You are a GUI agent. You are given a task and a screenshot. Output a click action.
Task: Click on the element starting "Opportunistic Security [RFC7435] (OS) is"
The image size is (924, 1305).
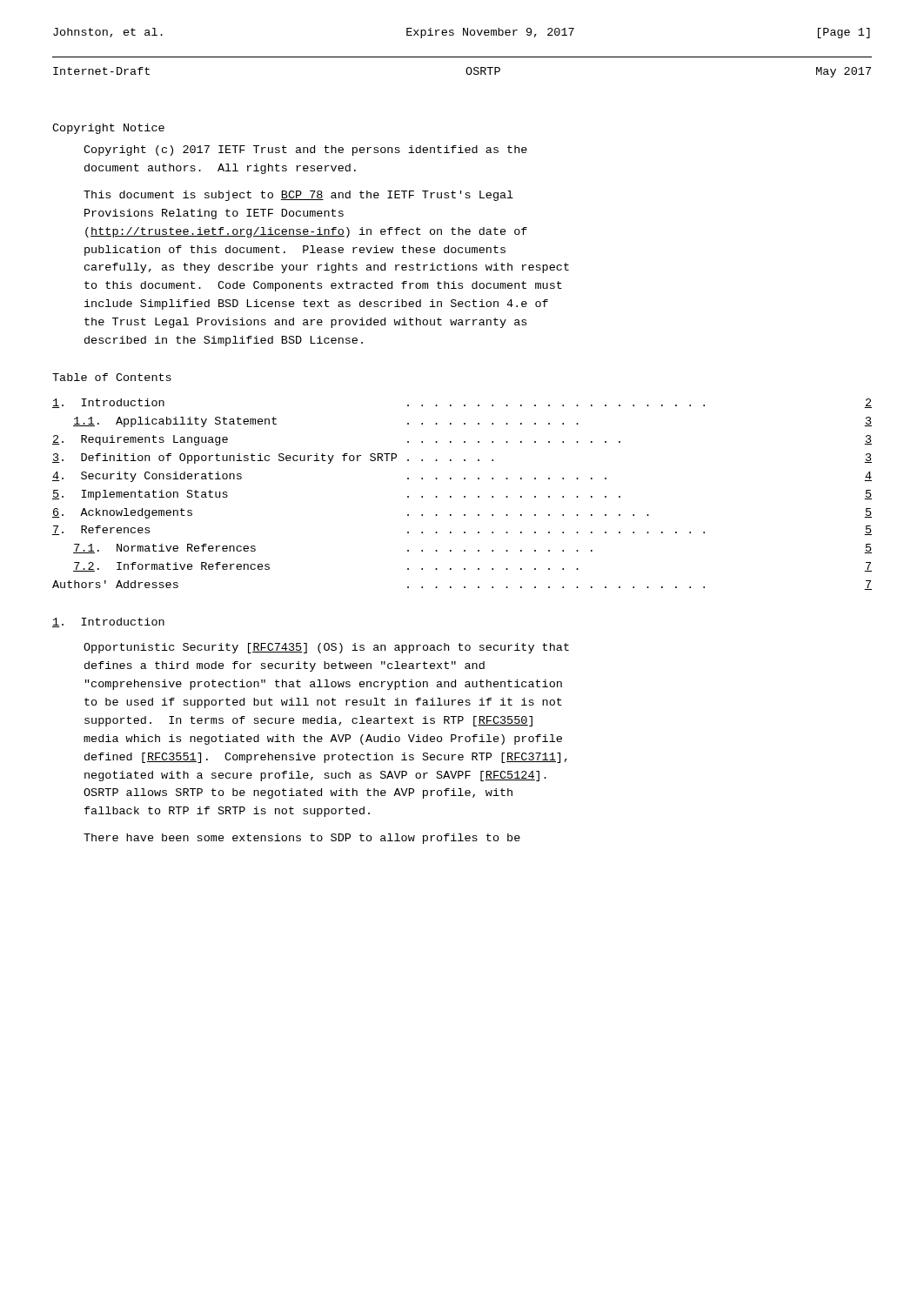click(327, 730)
